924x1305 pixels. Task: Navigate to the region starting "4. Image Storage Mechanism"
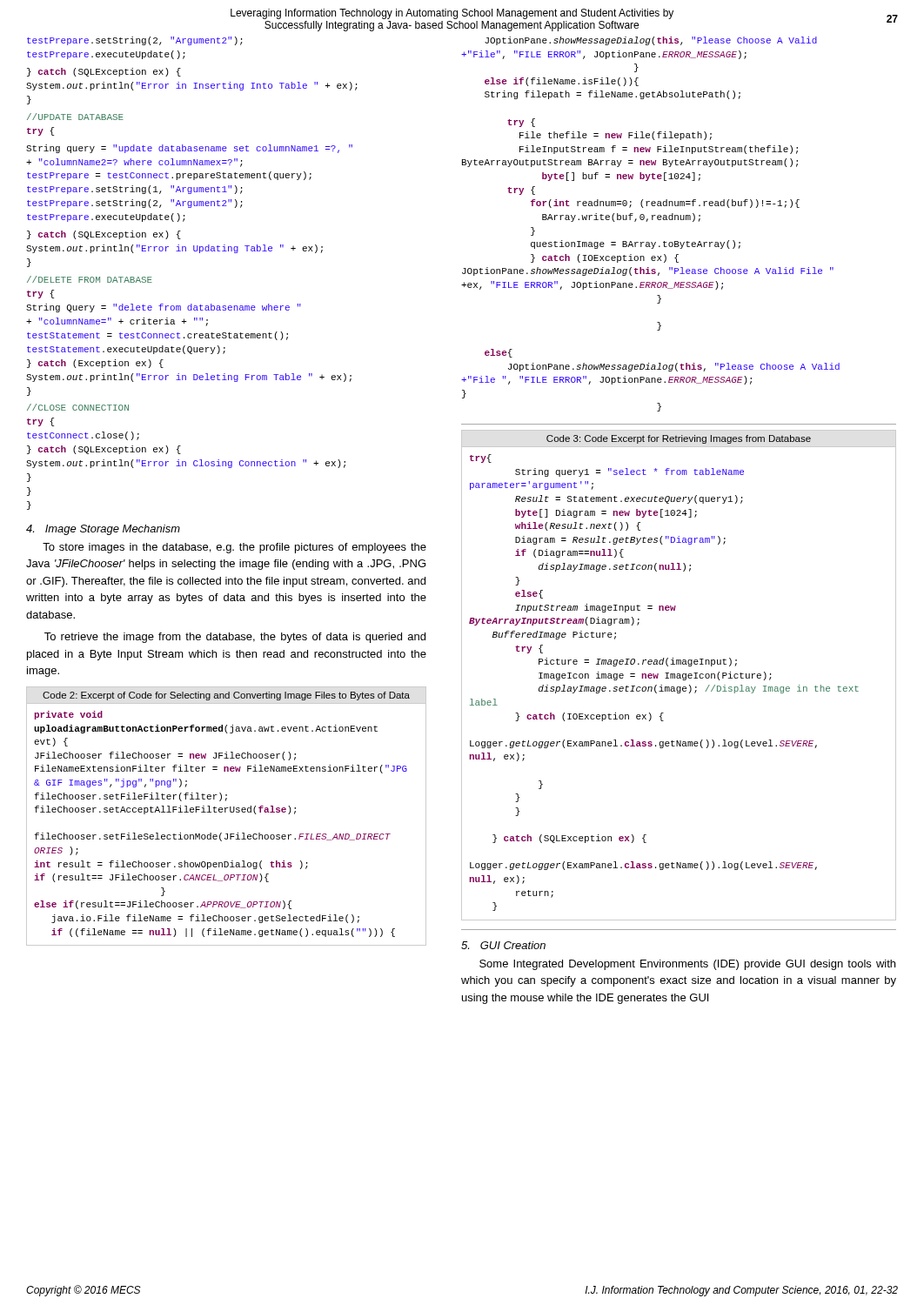click(103, 529)
